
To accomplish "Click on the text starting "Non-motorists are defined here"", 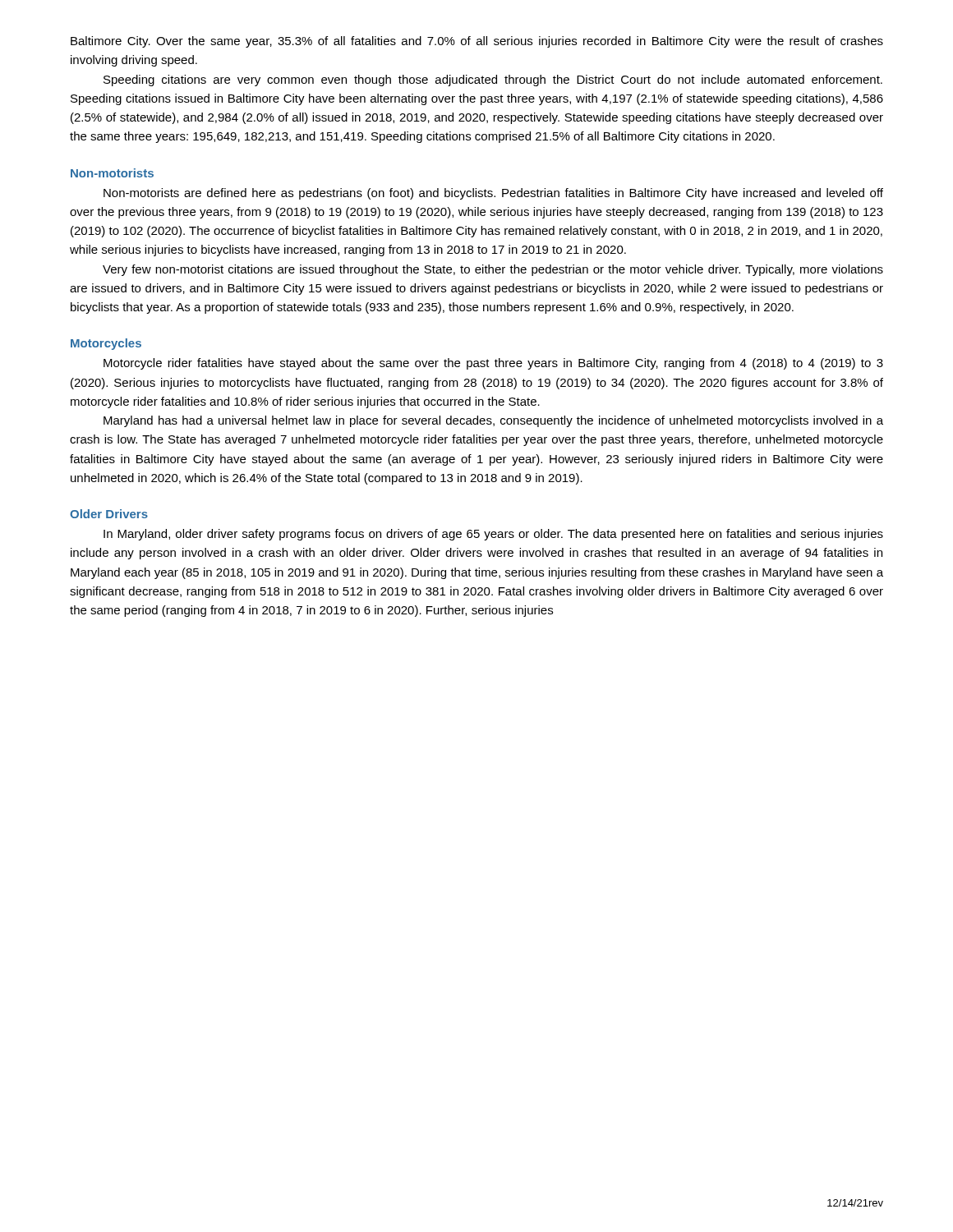I will point(476,250).
